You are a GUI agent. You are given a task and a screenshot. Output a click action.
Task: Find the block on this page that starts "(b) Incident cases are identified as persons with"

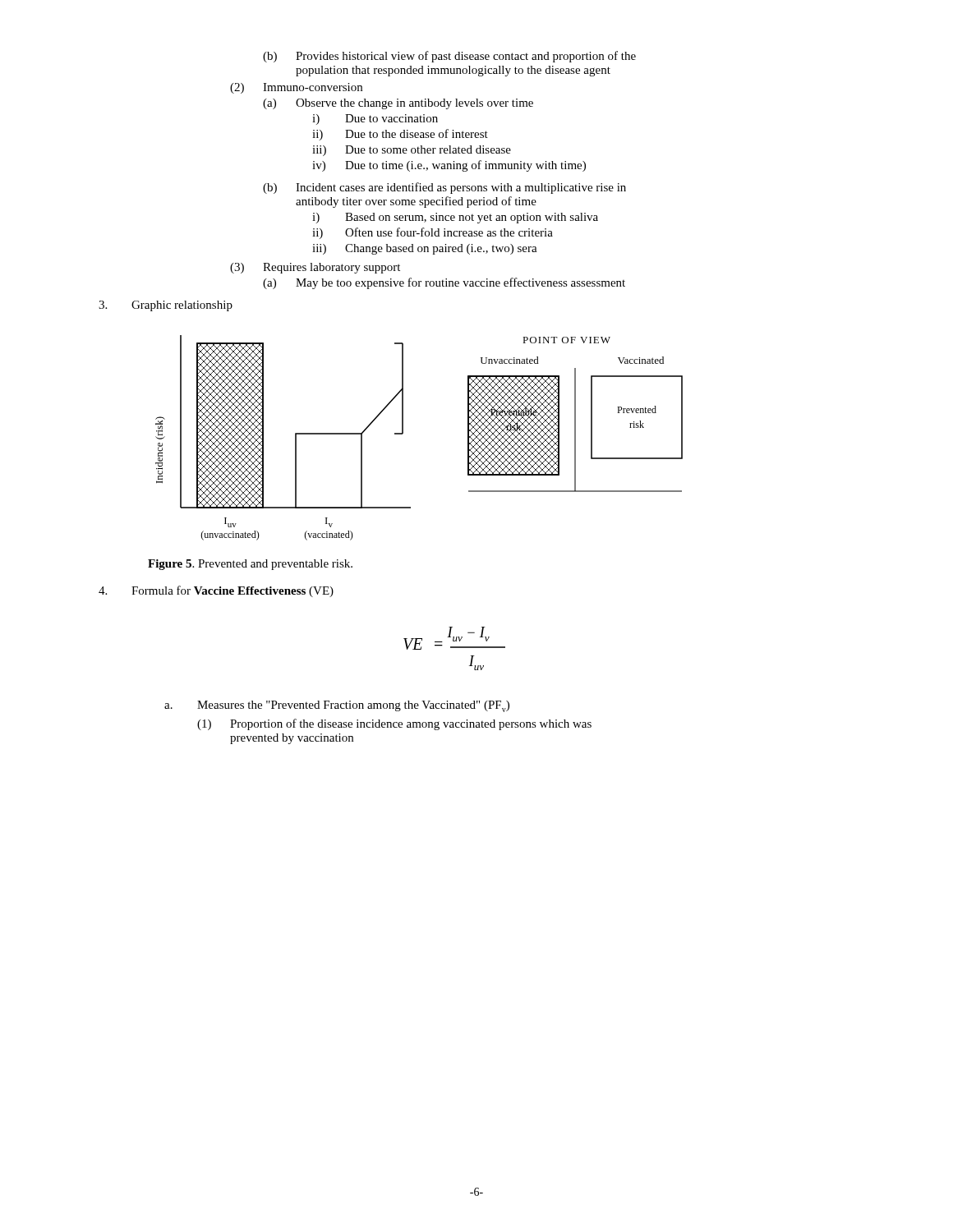point(445,195)
